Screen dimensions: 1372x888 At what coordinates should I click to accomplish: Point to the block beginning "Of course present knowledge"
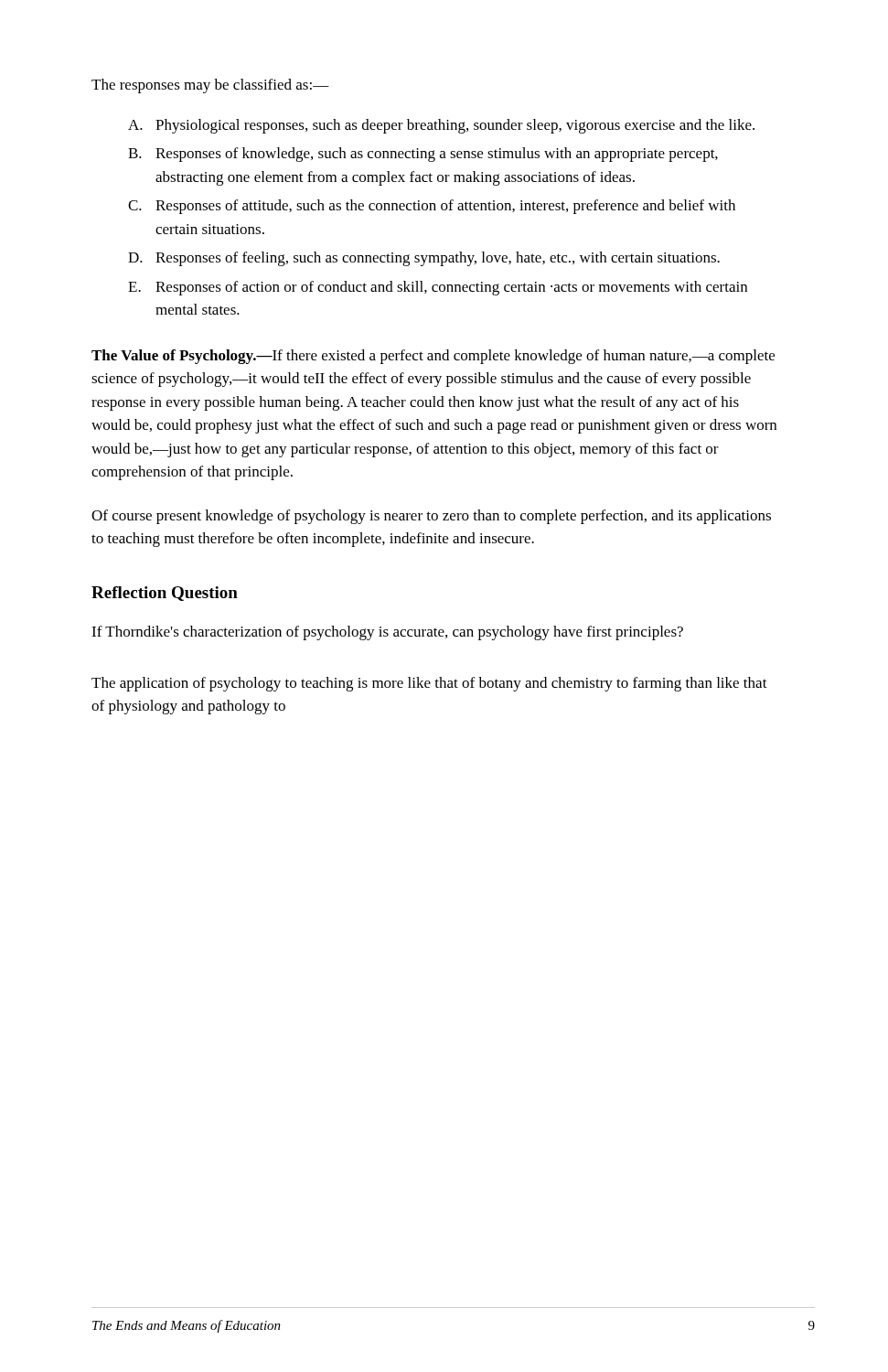pos(431,527)
